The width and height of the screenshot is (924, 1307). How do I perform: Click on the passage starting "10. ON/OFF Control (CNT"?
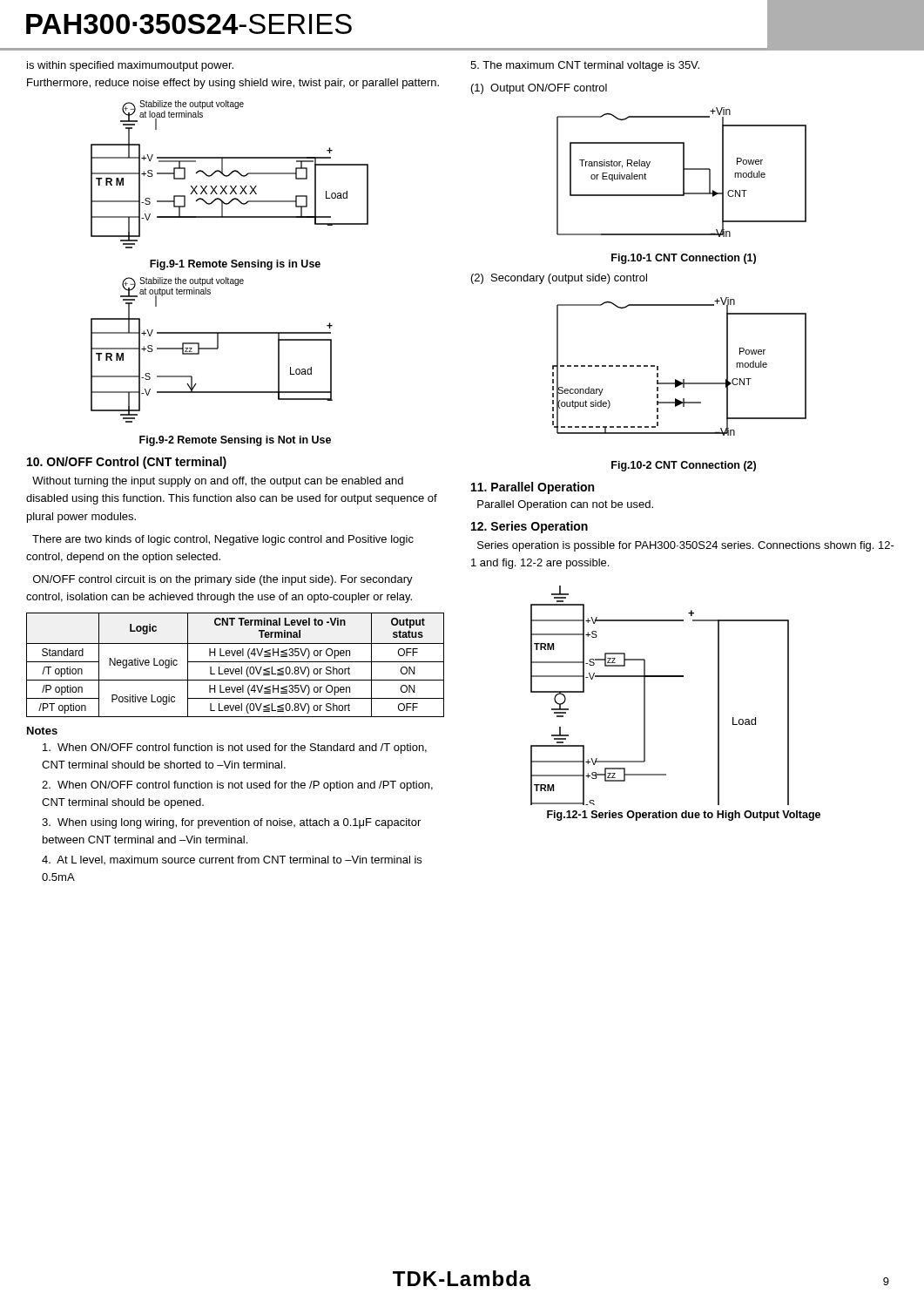click(126, 462)
